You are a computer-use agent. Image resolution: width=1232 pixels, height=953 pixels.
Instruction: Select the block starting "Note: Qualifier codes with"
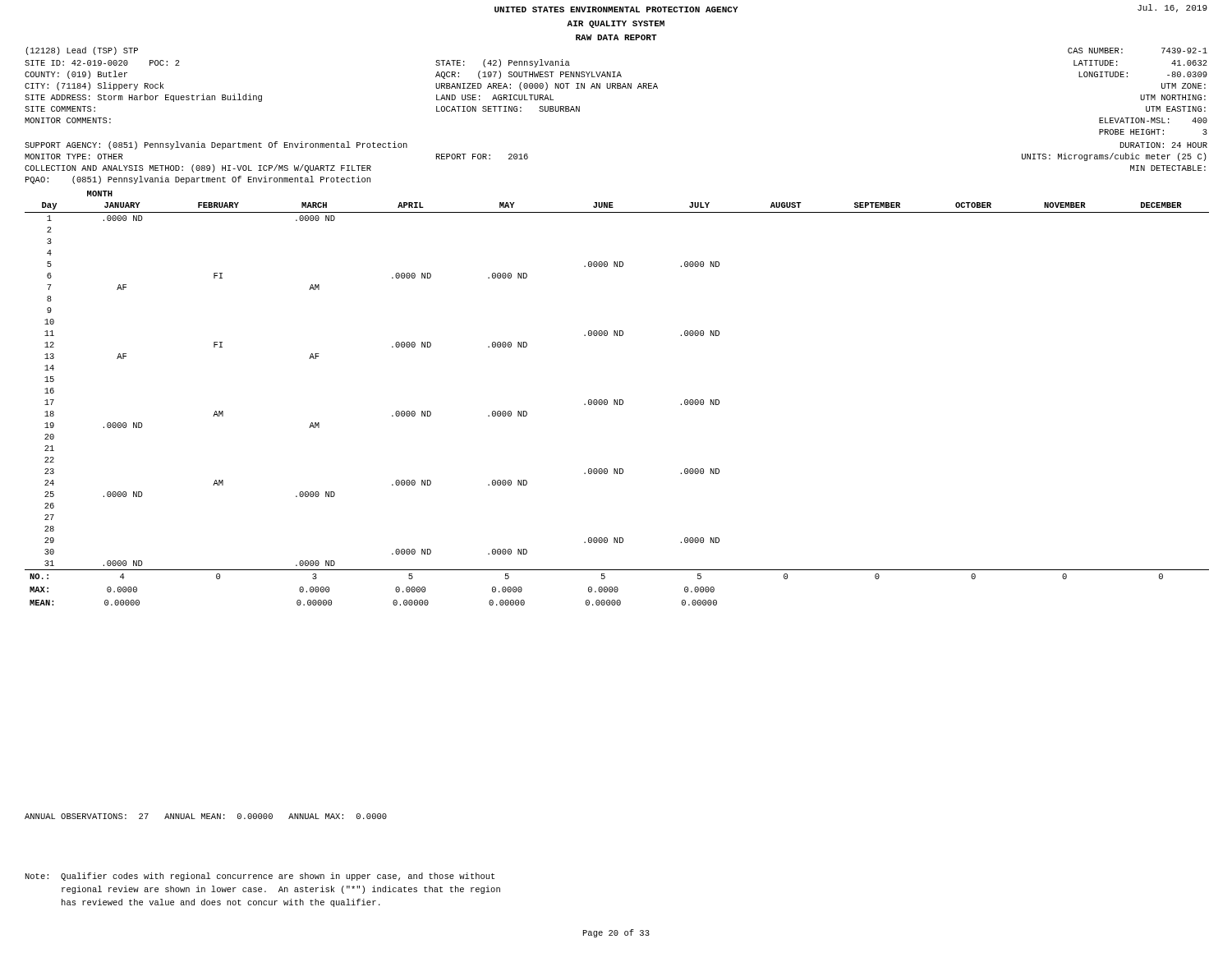point(263,890)
